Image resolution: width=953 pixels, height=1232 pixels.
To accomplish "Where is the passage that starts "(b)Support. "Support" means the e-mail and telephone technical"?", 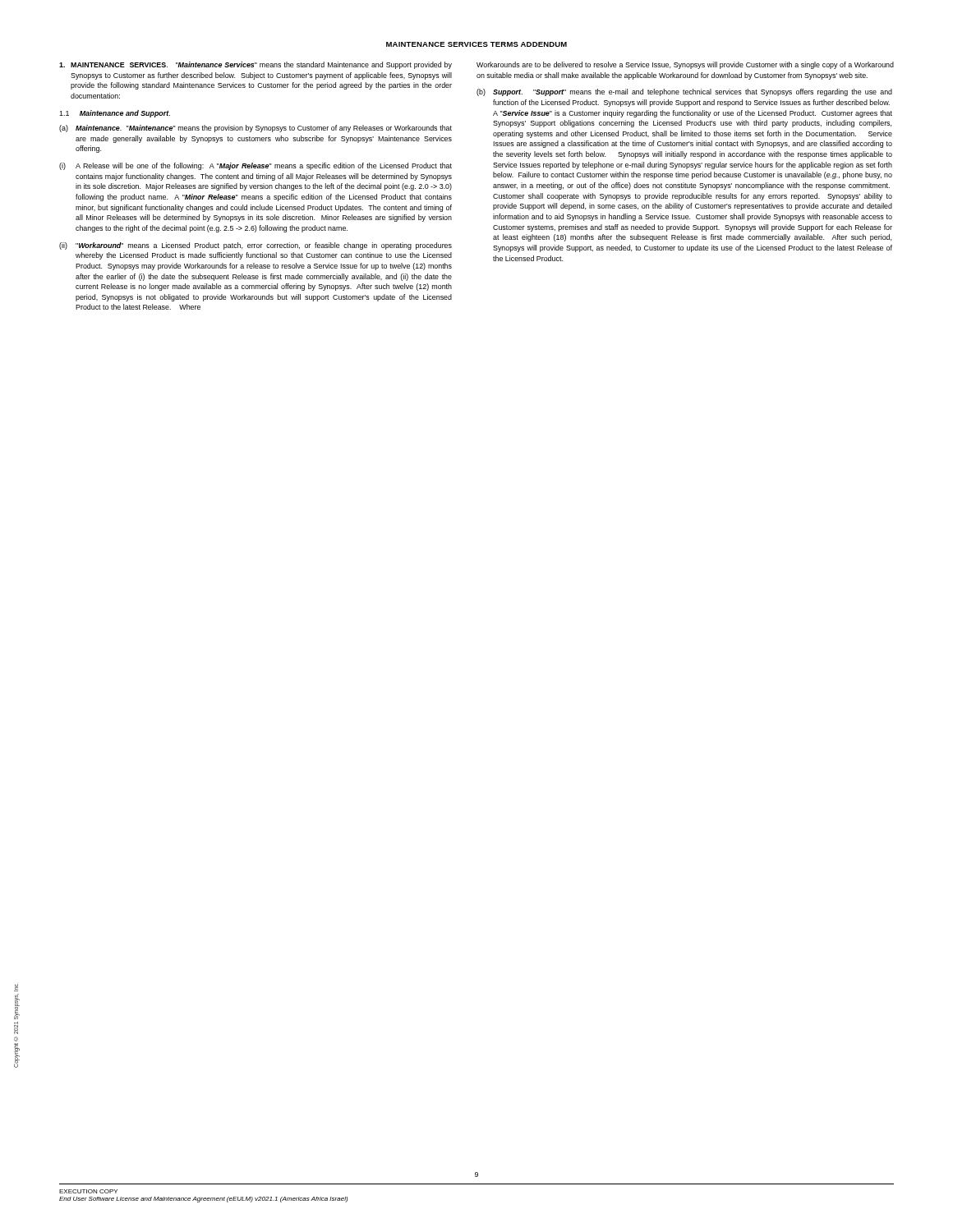I will click(685, 176).
